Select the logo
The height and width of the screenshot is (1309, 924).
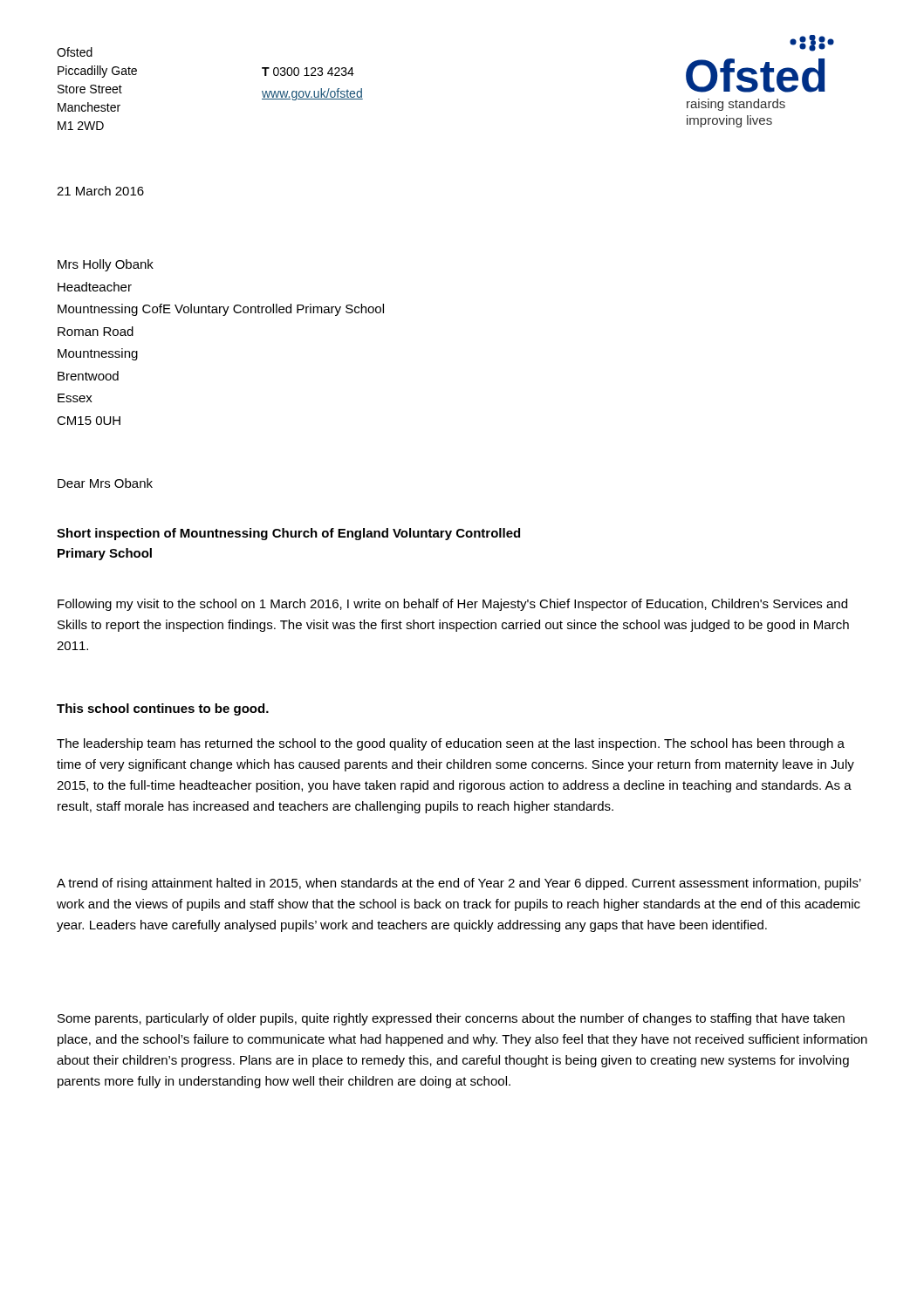[776, 83]
